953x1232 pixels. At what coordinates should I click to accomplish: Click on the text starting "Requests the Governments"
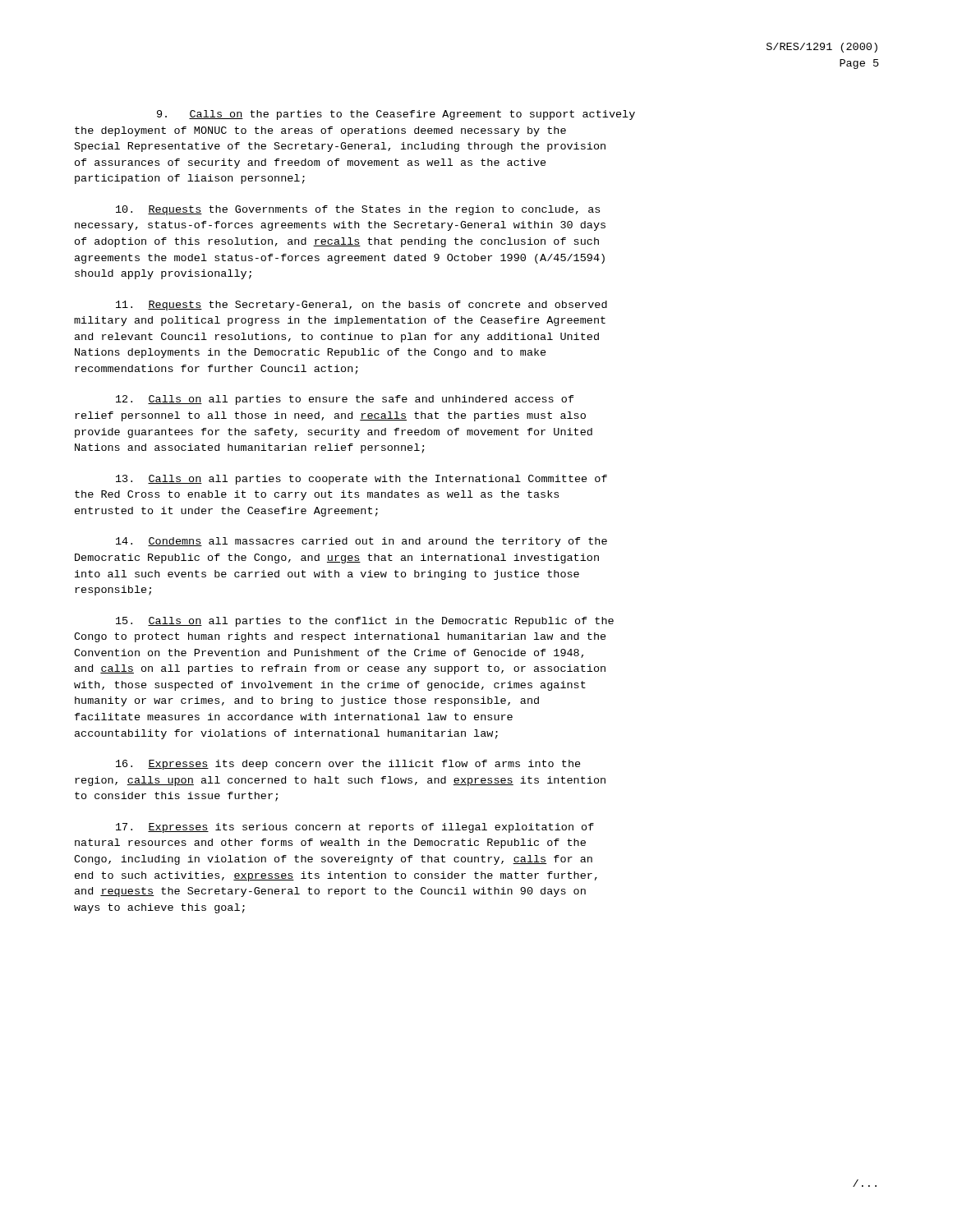[x=476, y=242]
